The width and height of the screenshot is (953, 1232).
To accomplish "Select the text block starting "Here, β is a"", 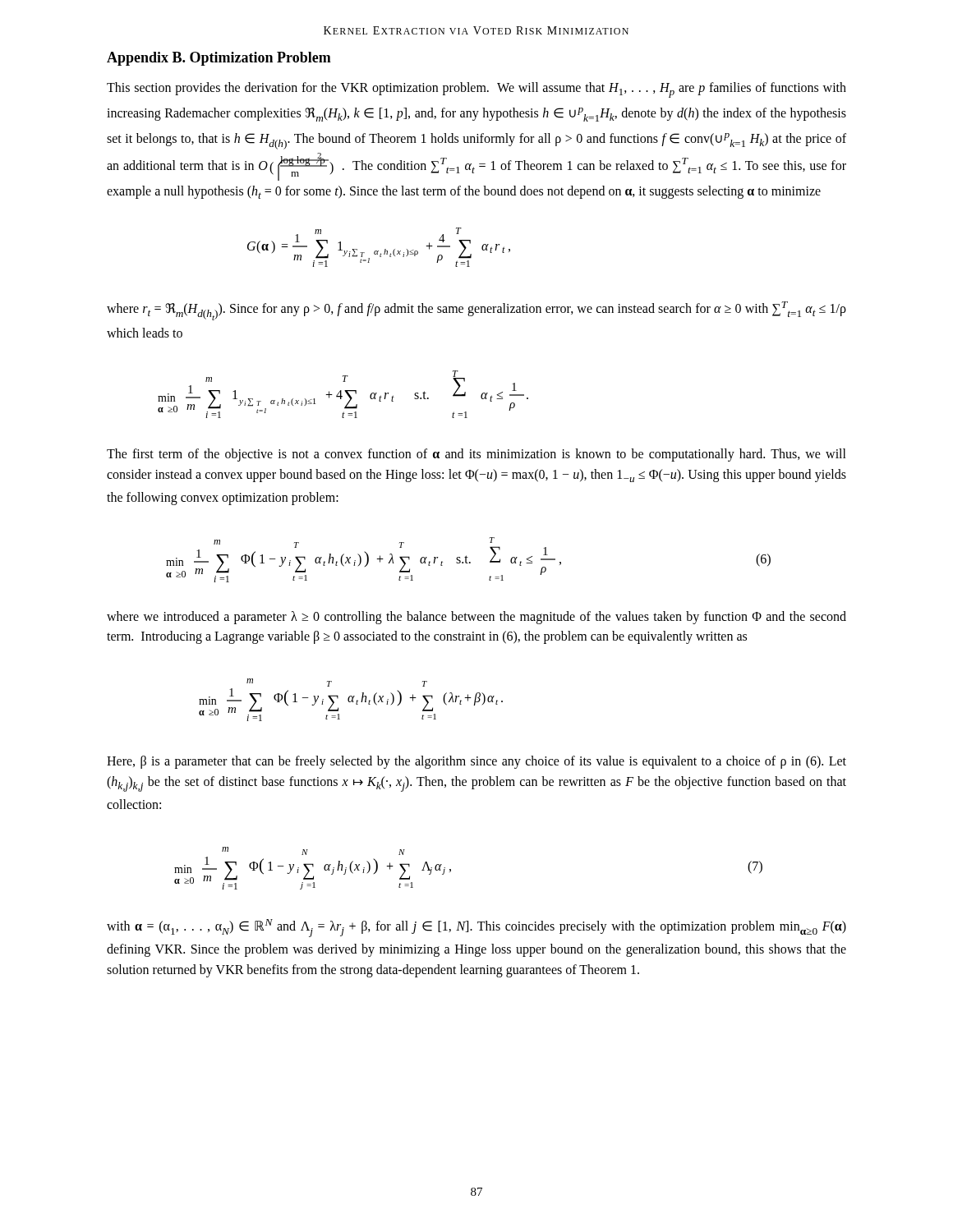I will tap(476, 784).
